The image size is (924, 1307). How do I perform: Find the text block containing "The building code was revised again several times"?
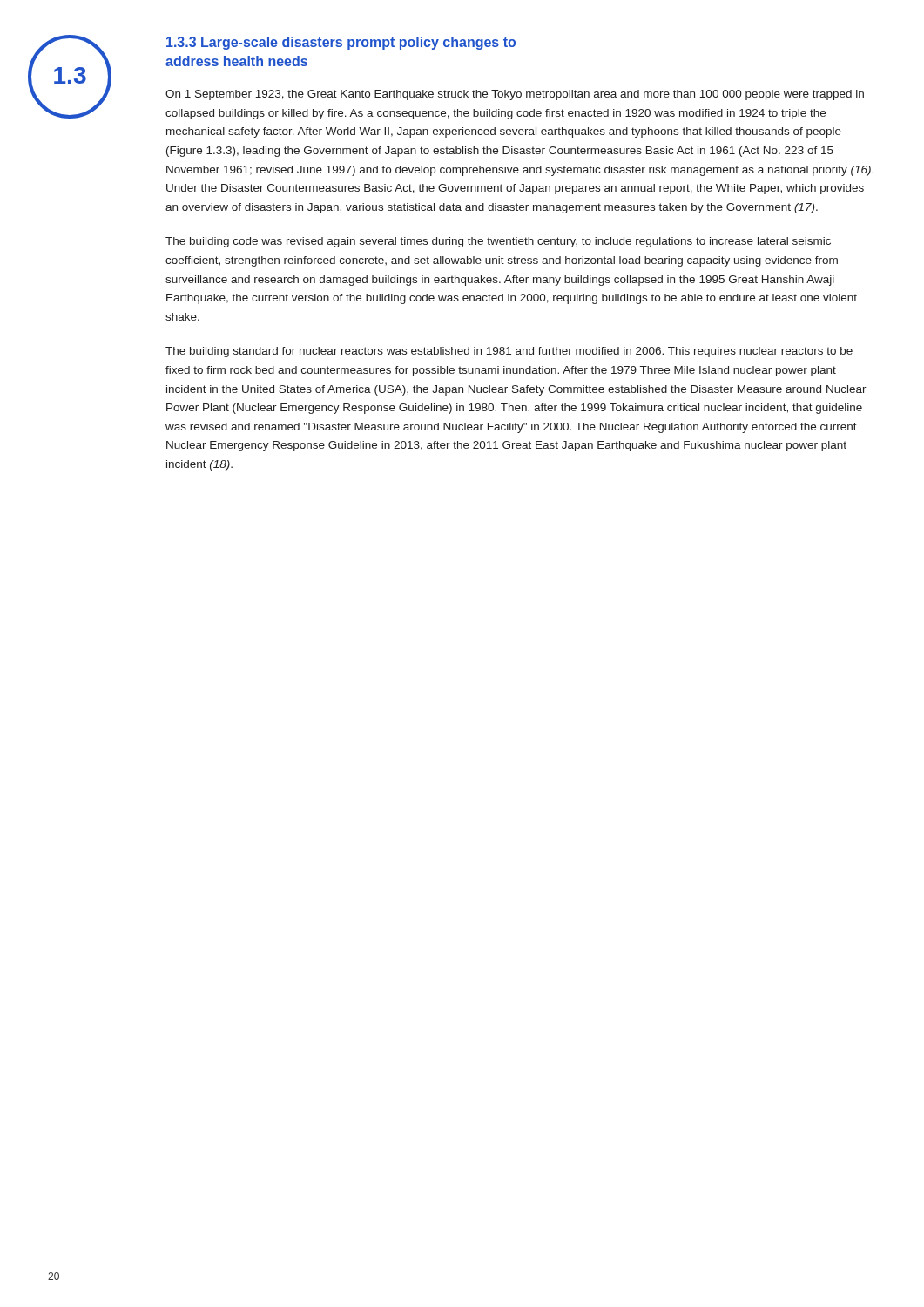point(511,279)
